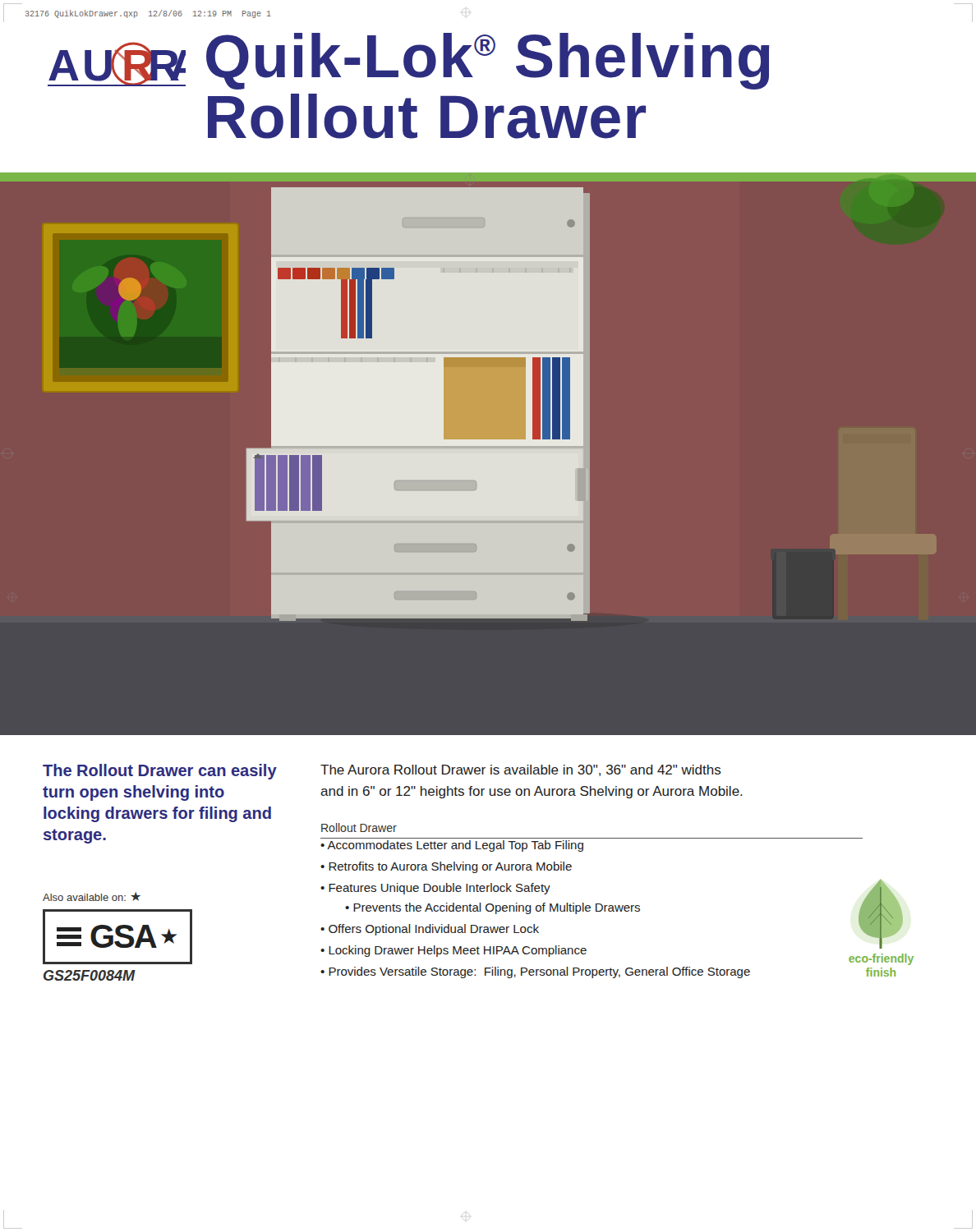The image size is (976, 1232).
Task: Point to the block beginning "• Accommodates Letter and Legal Top Tab"
Action: [x=452, y=845]
